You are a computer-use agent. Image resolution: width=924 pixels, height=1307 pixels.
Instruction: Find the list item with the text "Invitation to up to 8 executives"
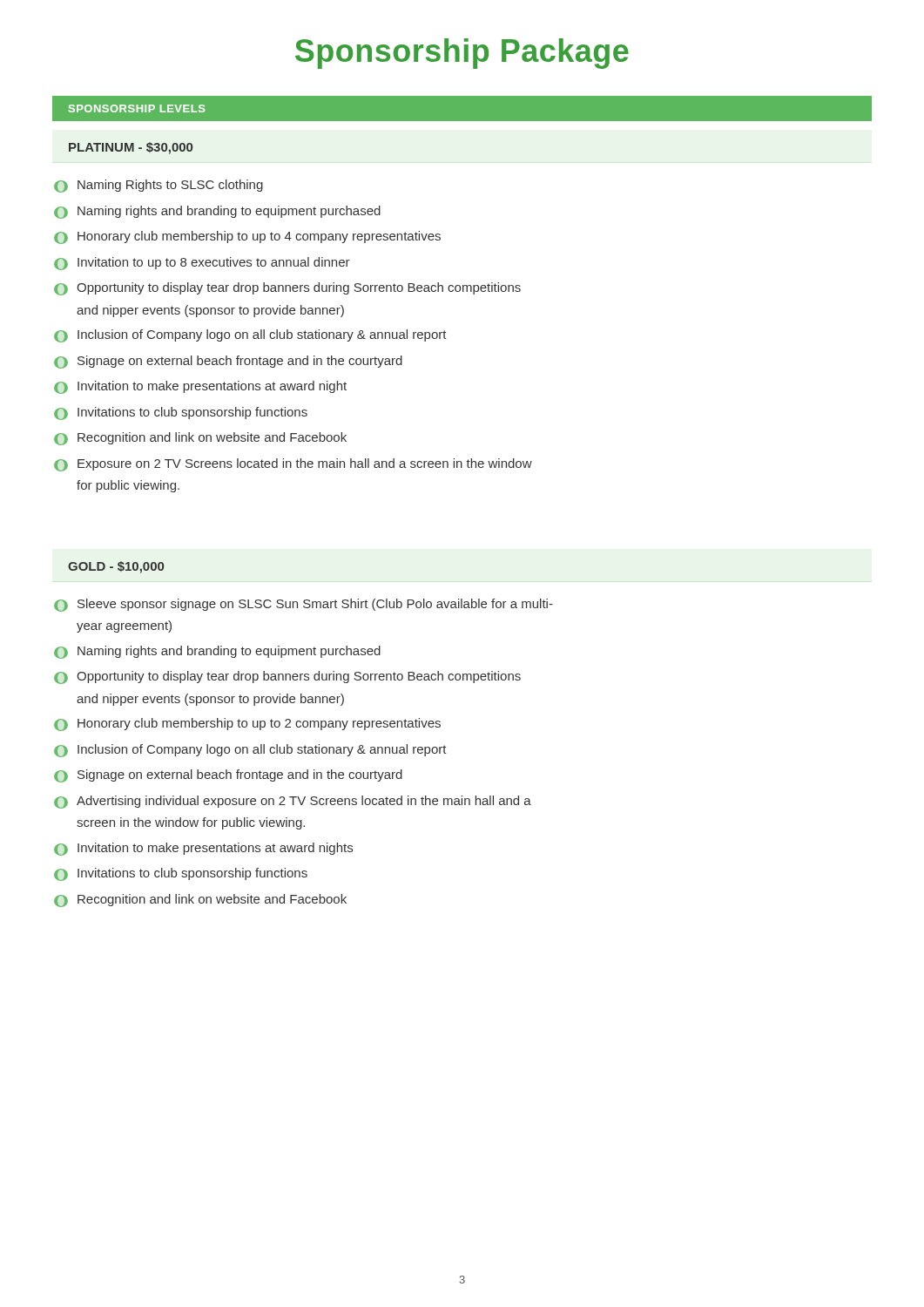point(202,264)
